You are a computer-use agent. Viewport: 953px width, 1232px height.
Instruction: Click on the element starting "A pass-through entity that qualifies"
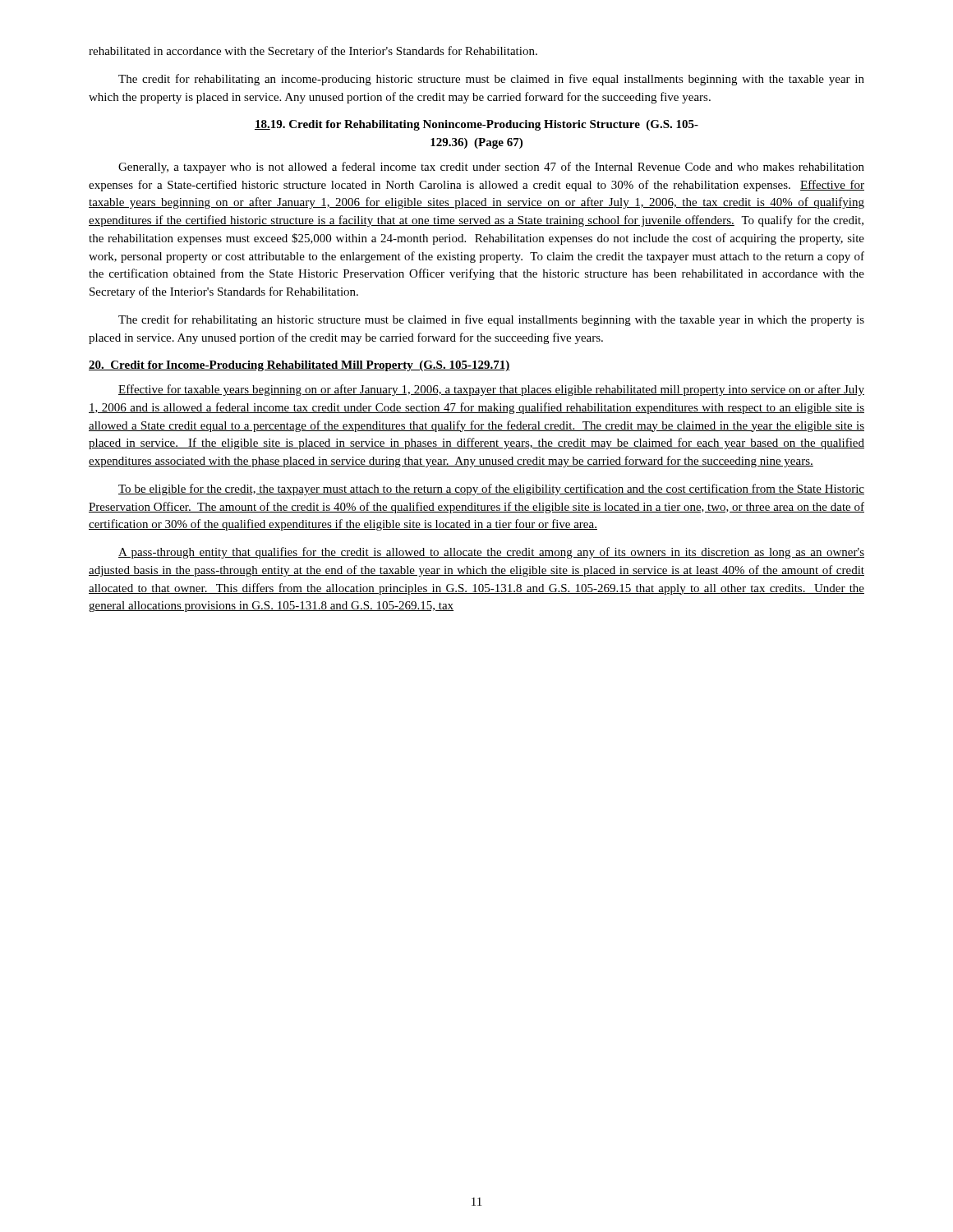click(x=476, y=579)
